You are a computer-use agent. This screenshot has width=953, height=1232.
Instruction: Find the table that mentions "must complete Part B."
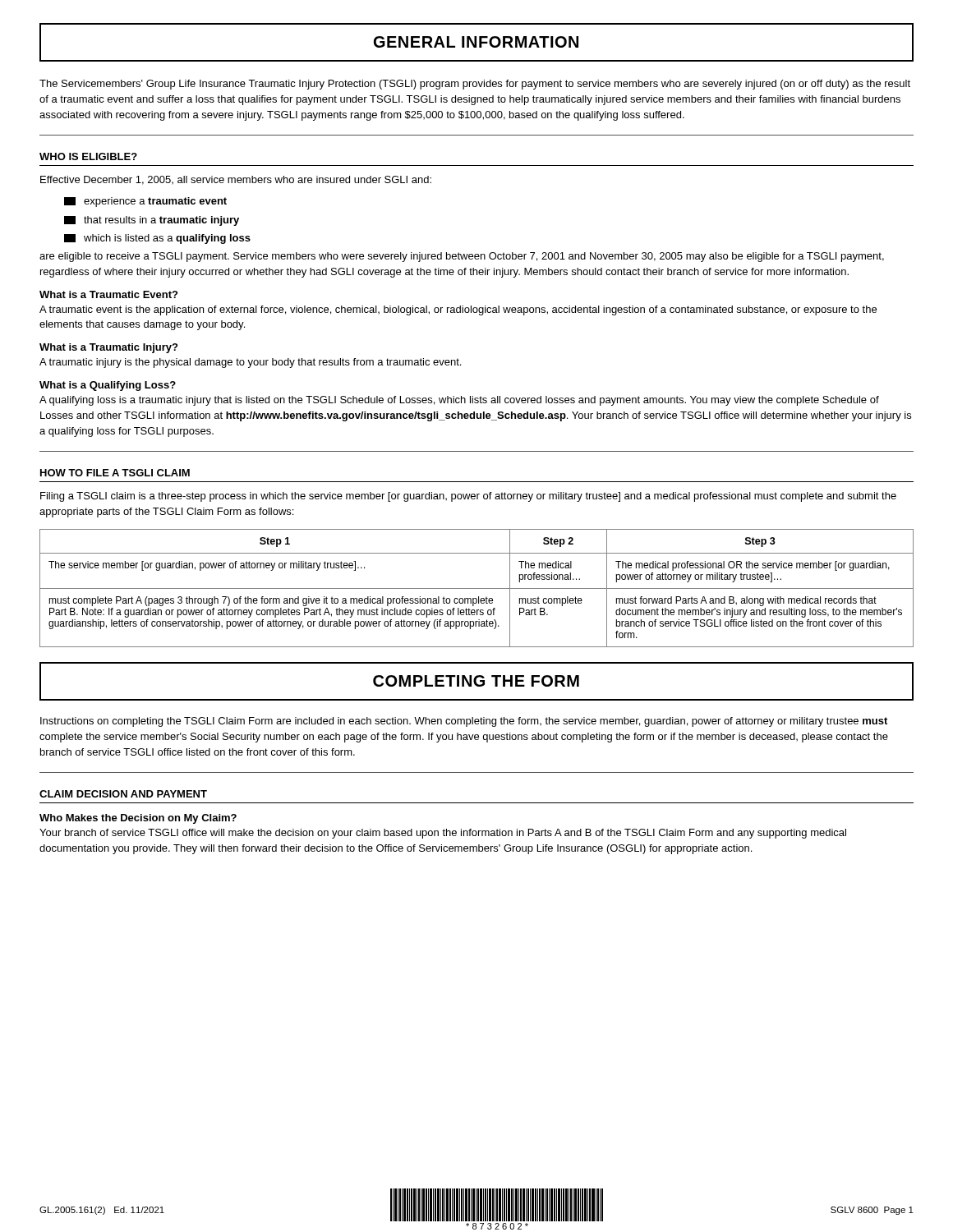pyautogui.click(x=476, y=588)
